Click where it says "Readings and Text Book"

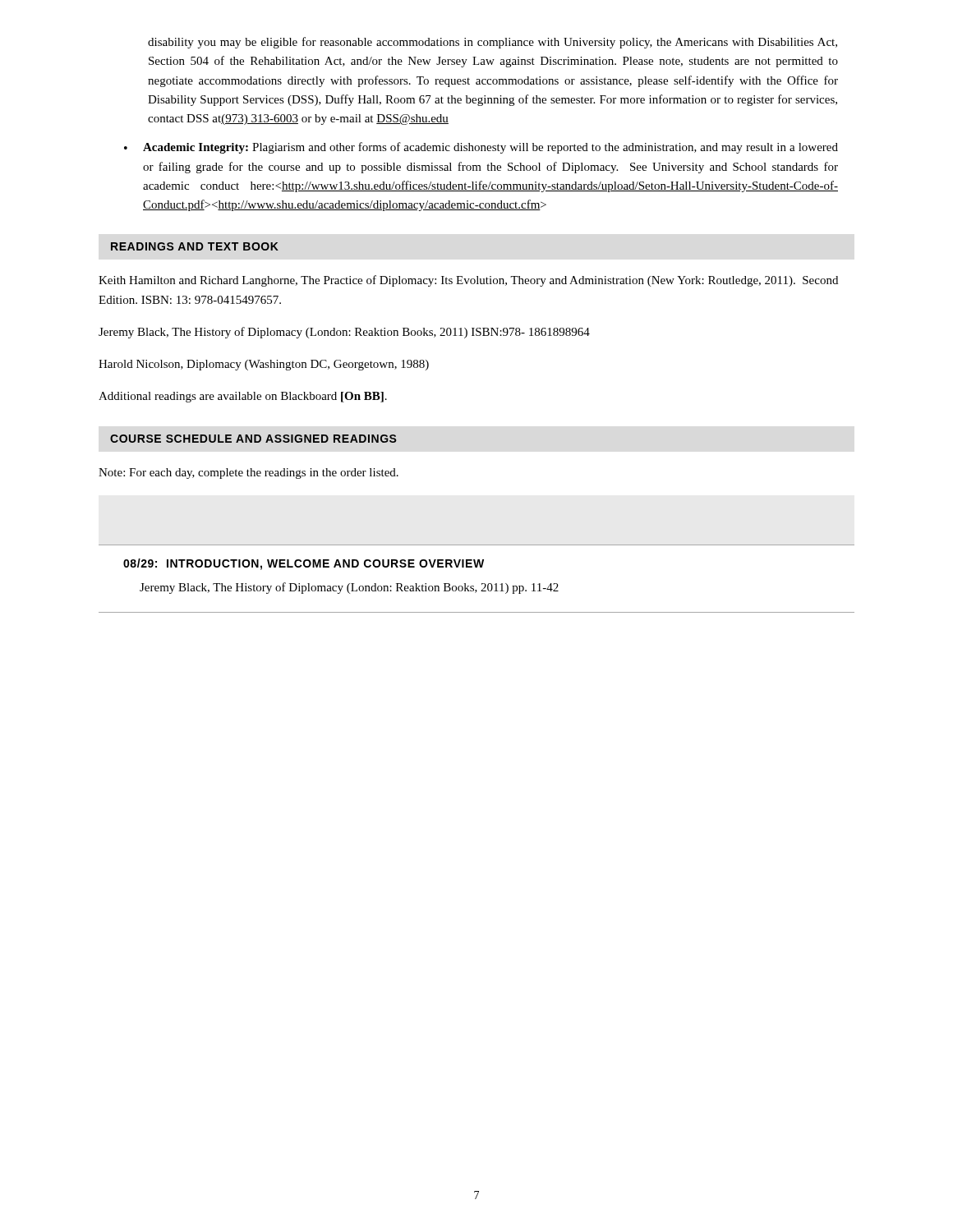pos(195,247)
